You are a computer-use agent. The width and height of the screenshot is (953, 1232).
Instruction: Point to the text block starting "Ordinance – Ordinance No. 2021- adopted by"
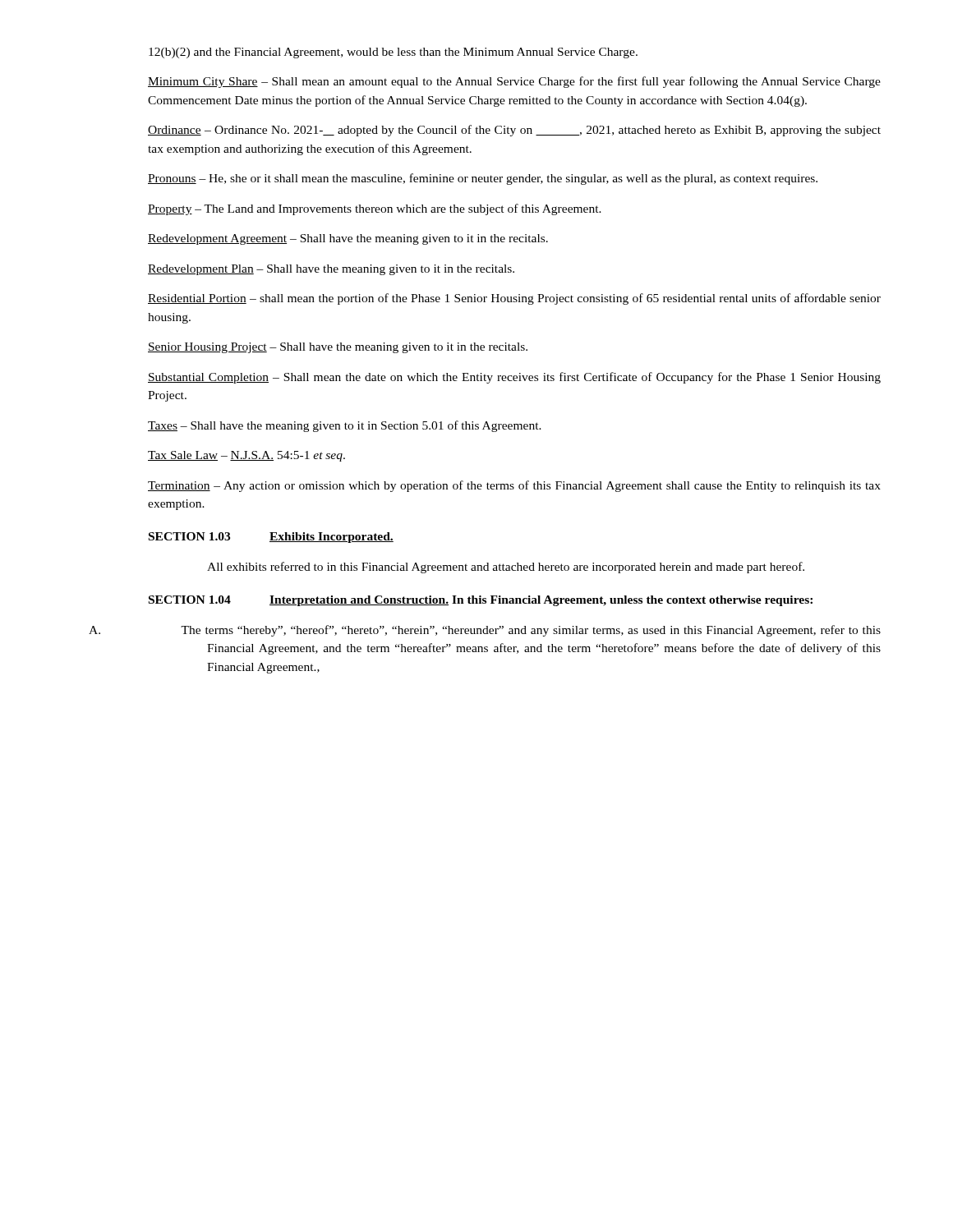pos(514,139)
